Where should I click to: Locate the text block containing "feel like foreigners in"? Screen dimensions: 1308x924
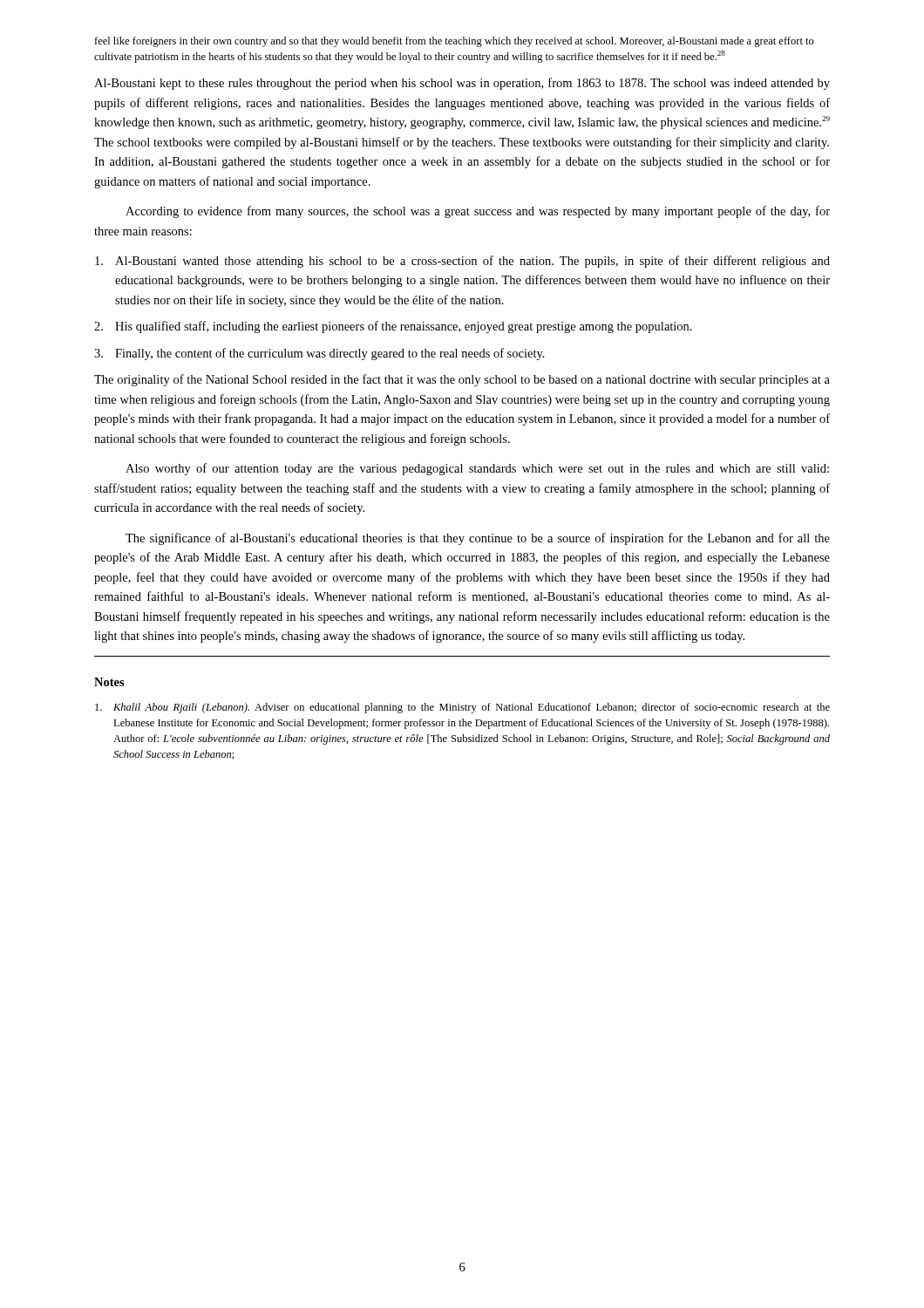(454, 49)
